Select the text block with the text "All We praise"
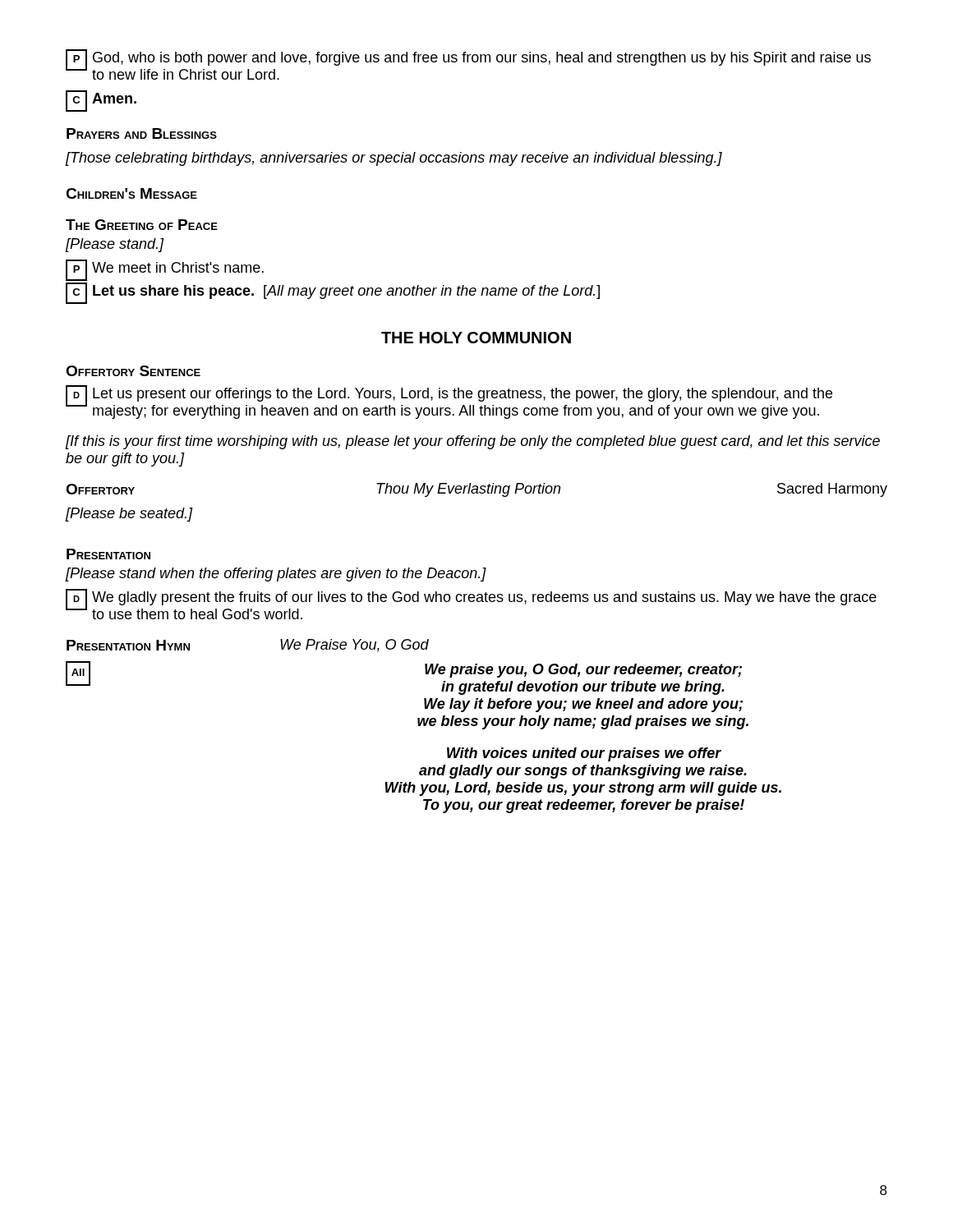The image size is (953, 1232). tap(476, 745)
